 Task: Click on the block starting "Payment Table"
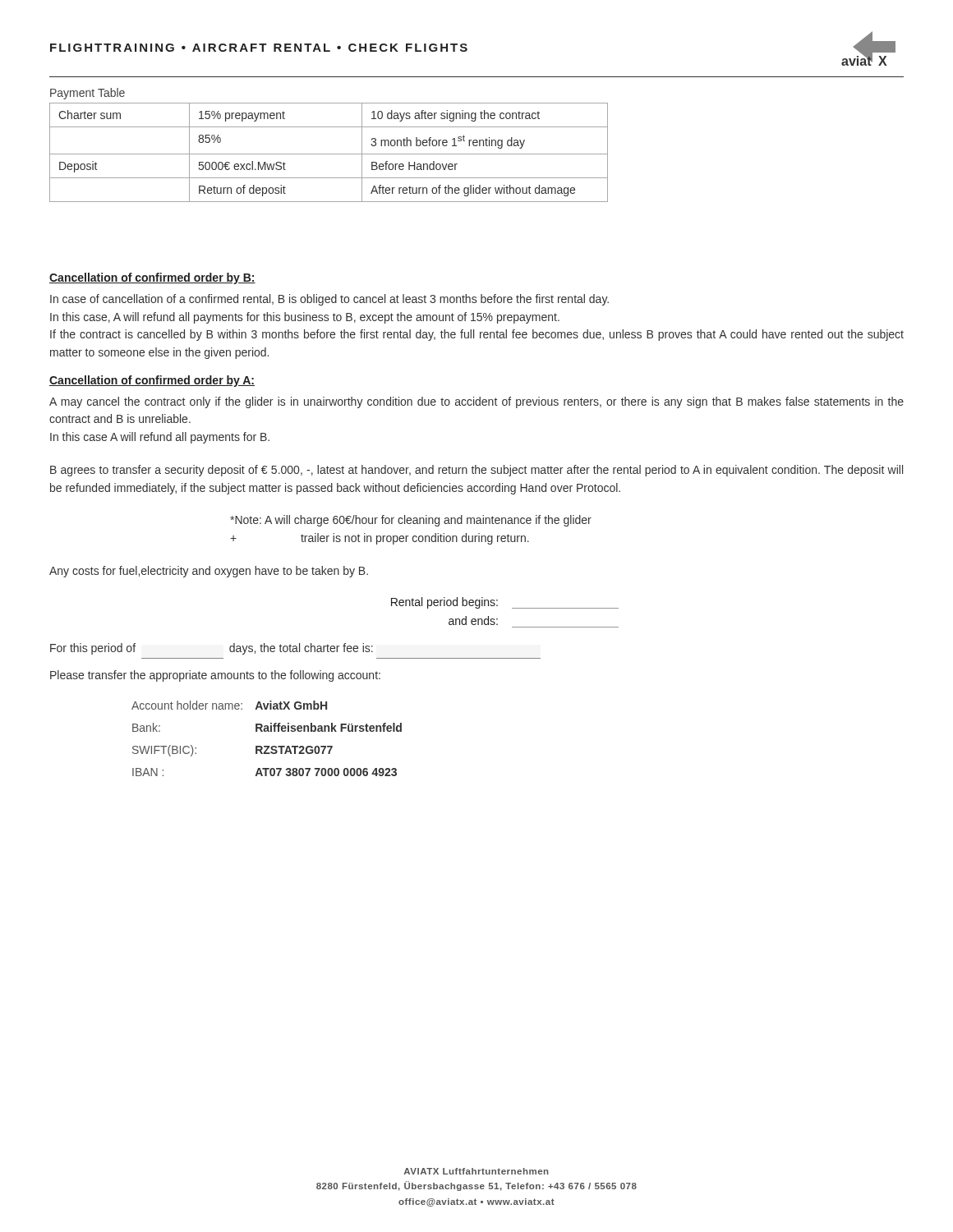coord(87,93)
